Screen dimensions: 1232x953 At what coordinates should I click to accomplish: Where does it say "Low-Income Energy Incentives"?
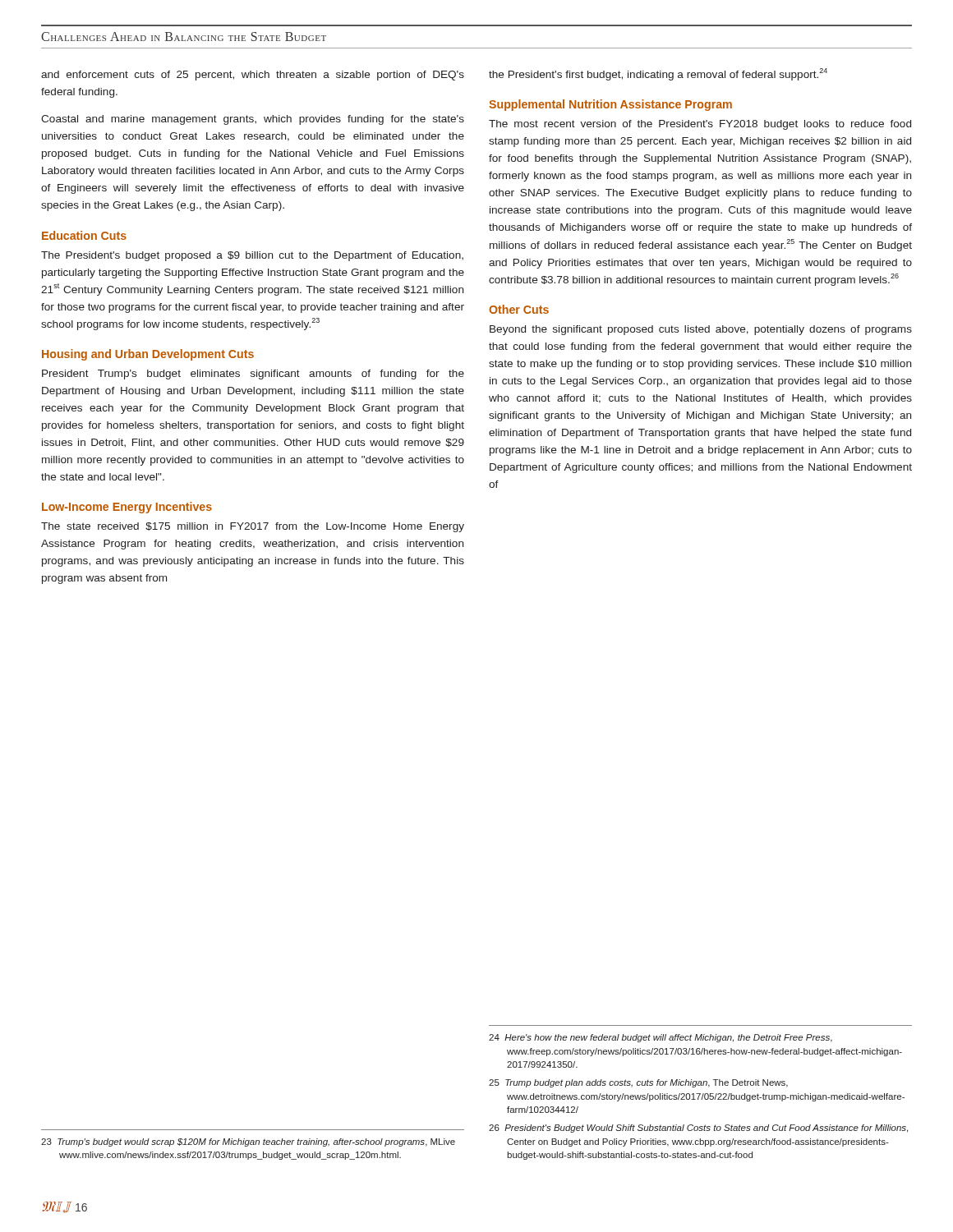[x=127, y=507]
